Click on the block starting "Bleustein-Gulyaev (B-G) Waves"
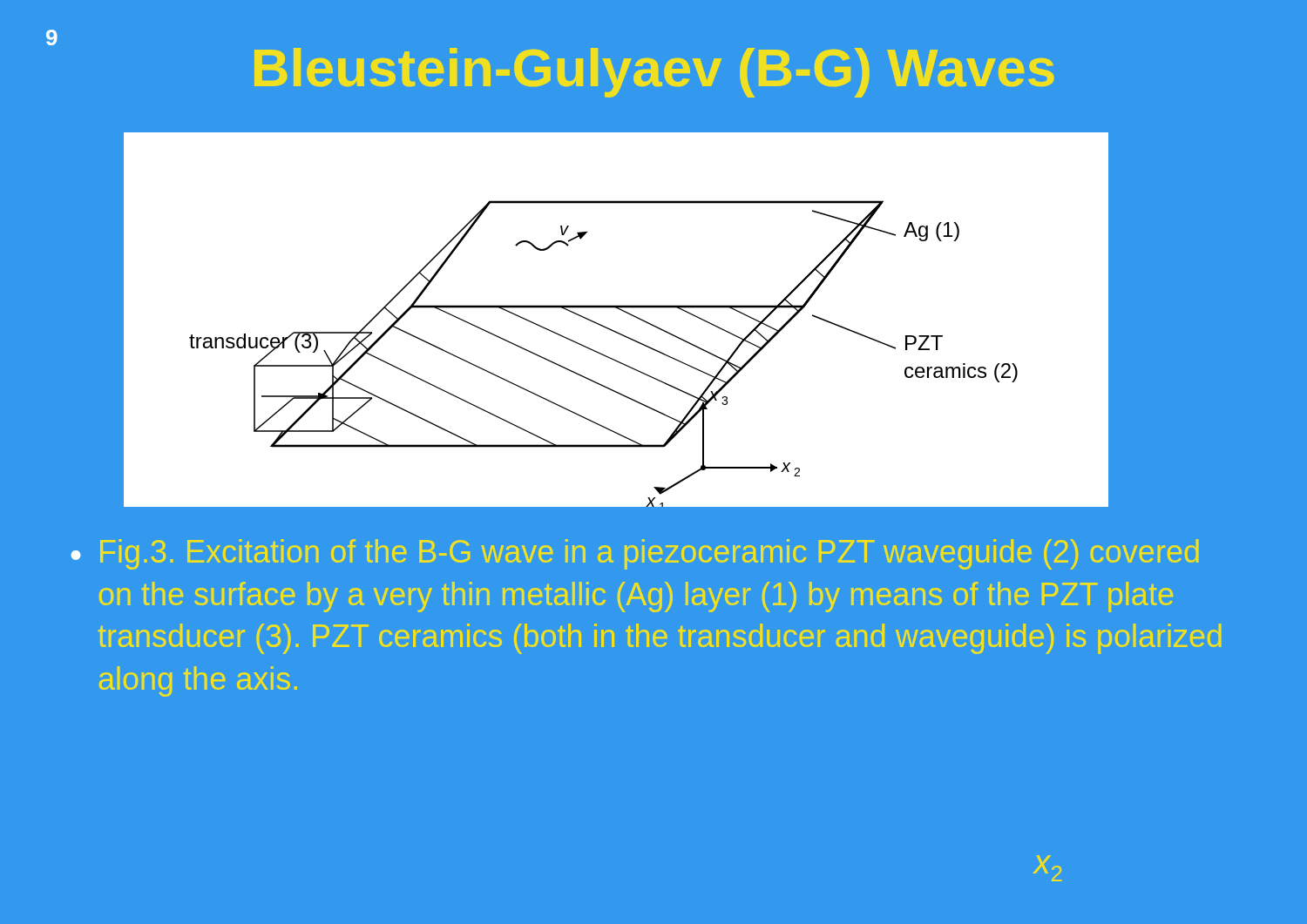This screenshot has width=1307, height=924. tap(654, 67)
